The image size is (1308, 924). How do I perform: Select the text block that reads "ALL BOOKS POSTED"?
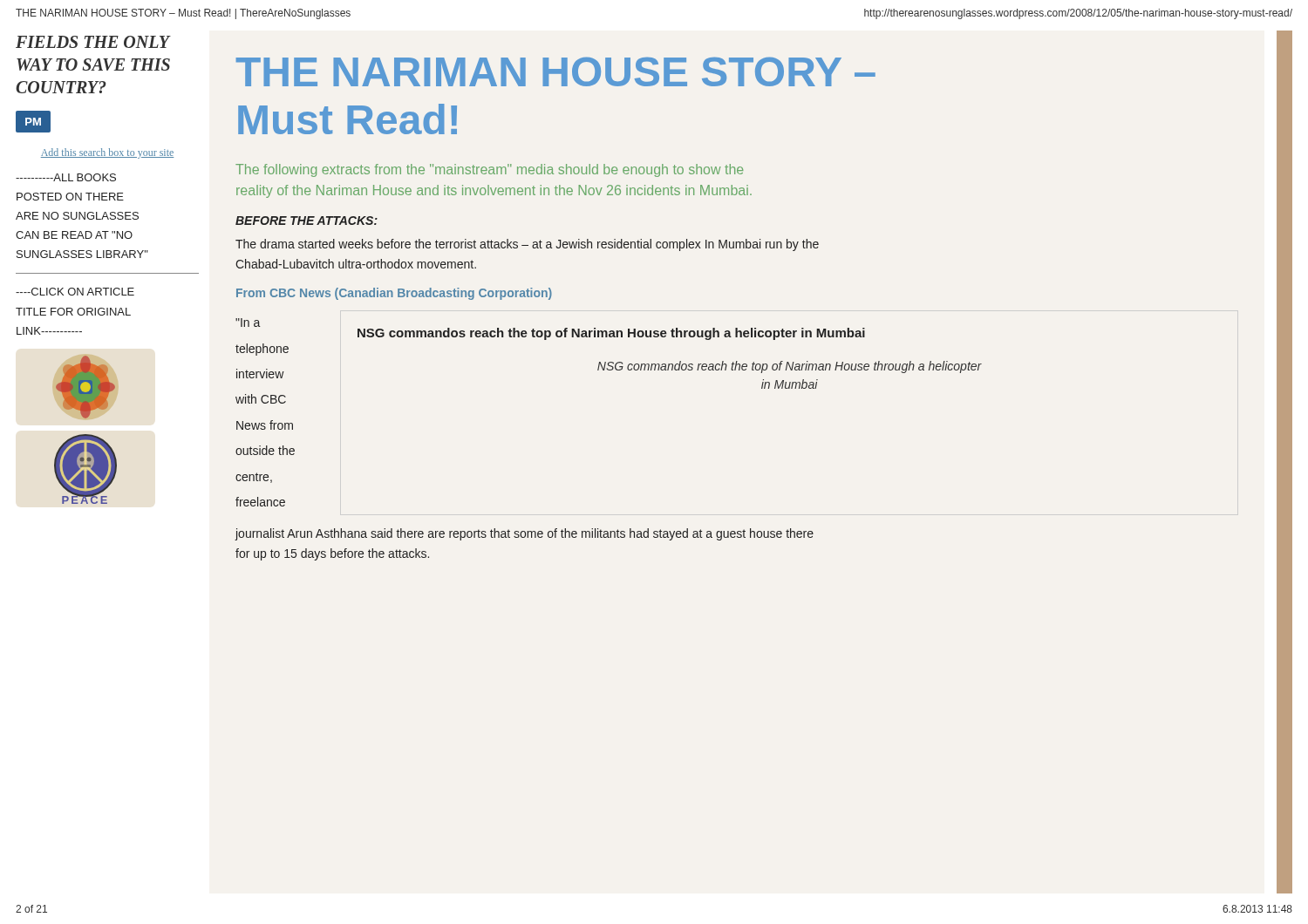82,216
